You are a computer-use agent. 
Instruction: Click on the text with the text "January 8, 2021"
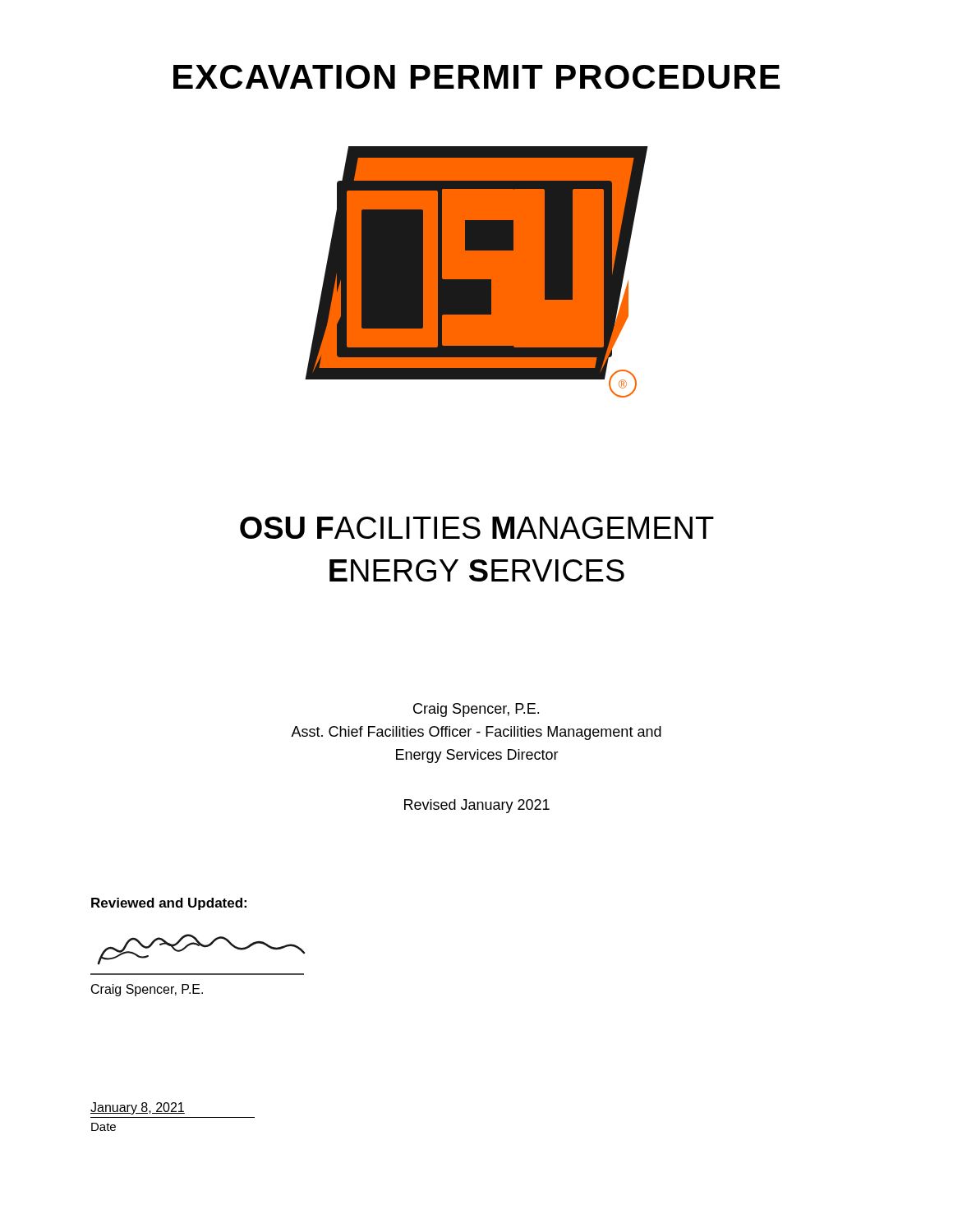click(x=138, y=1108)
